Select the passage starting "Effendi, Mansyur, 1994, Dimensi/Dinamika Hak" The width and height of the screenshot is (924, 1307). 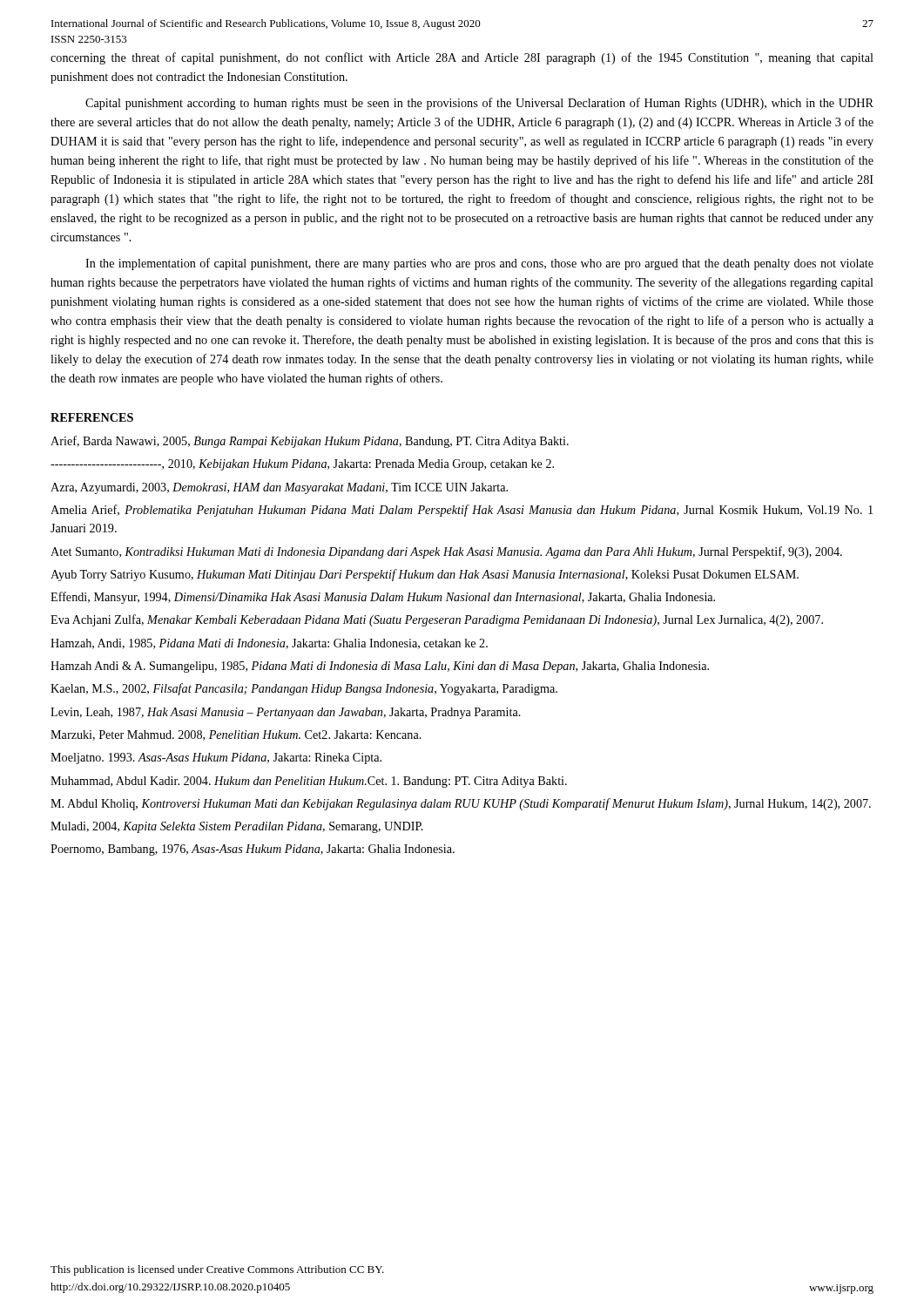point(383,597)
